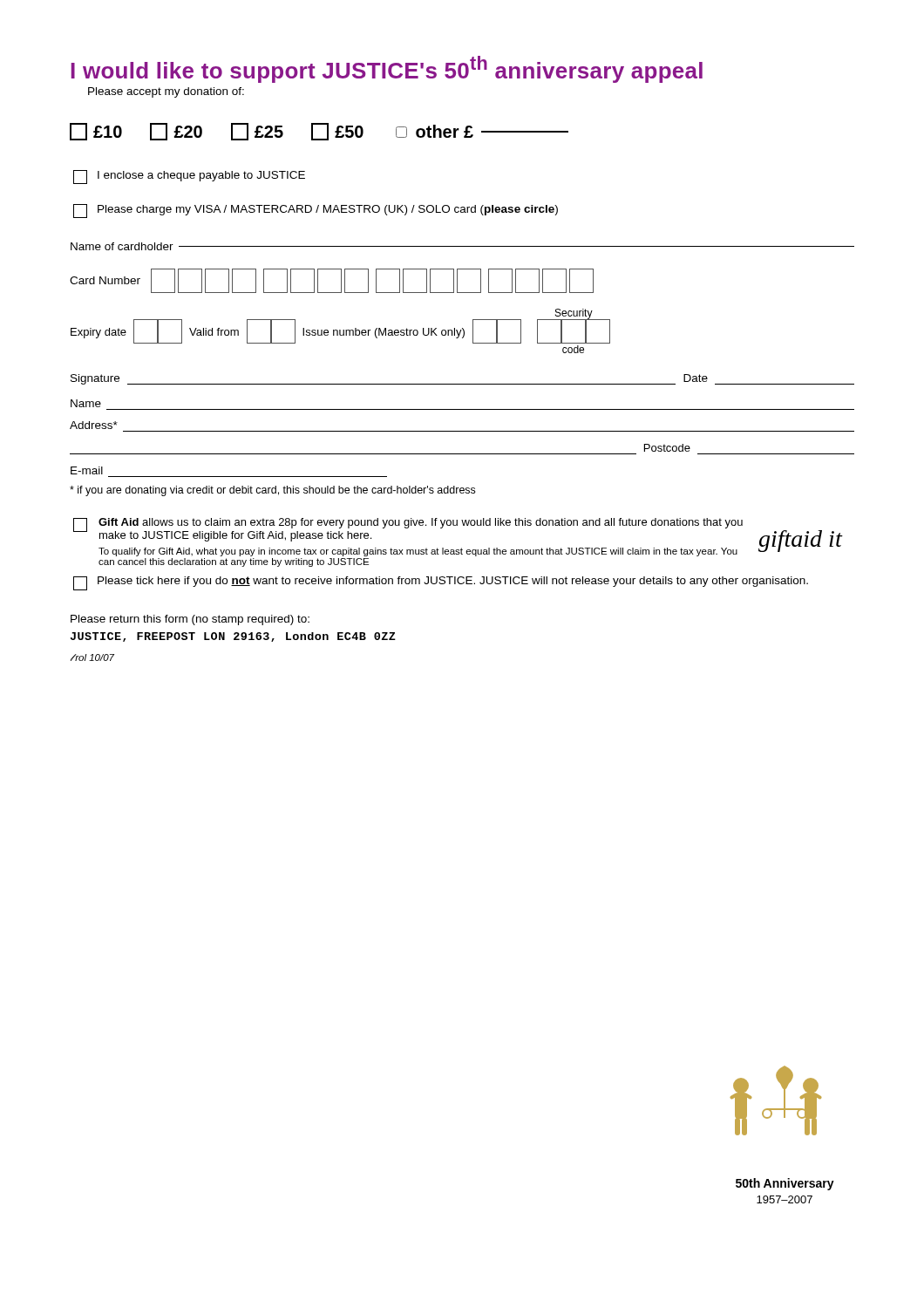Locate the footnote that reads "𝓁 rol 10/07"

[x=92, y=658]
